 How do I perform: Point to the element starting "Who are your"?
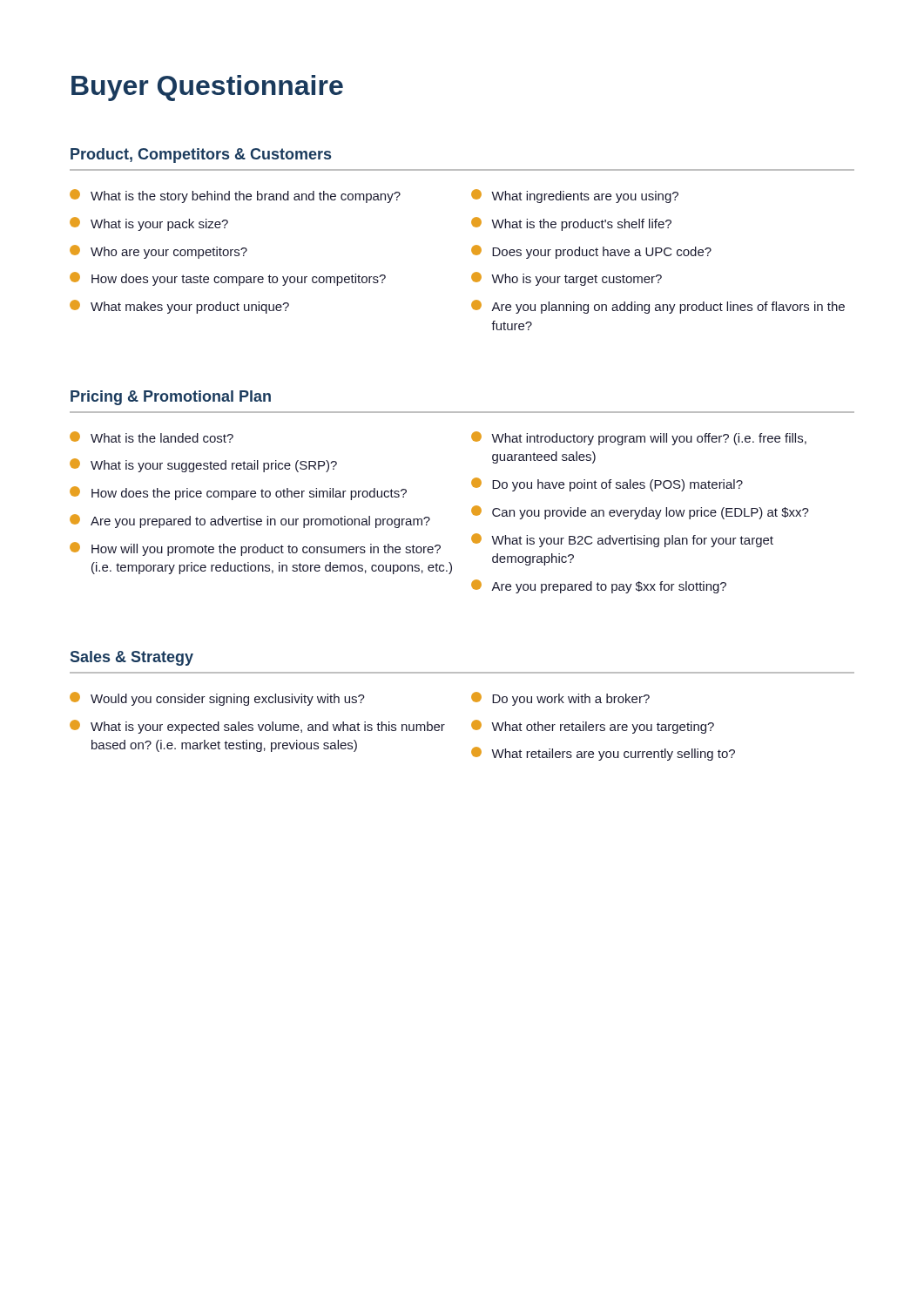coord(158,252)
